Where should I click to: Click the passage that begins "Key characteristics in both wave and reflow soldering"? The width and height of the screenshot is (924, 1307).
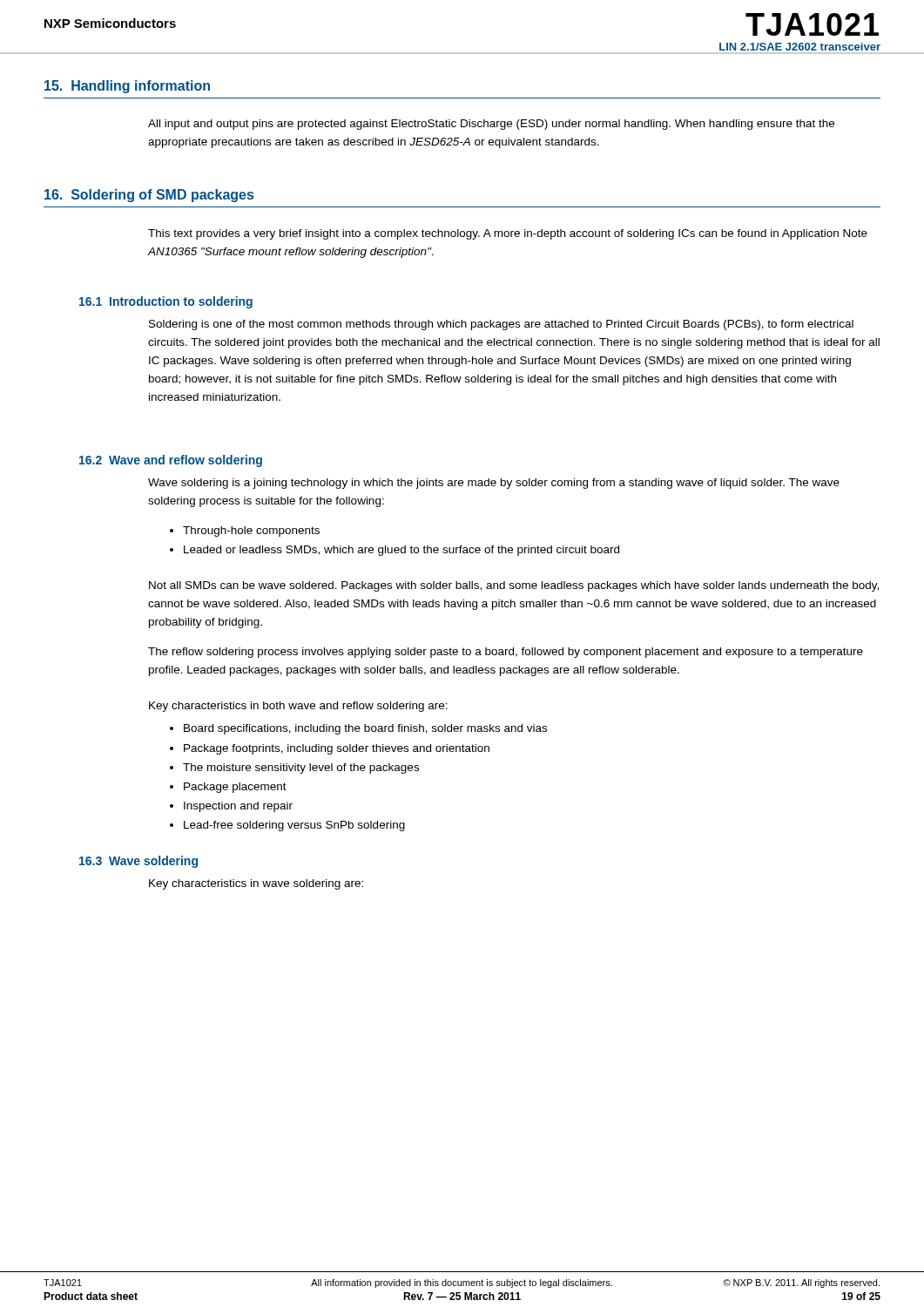pyautogui.click(x=298, y=705)
